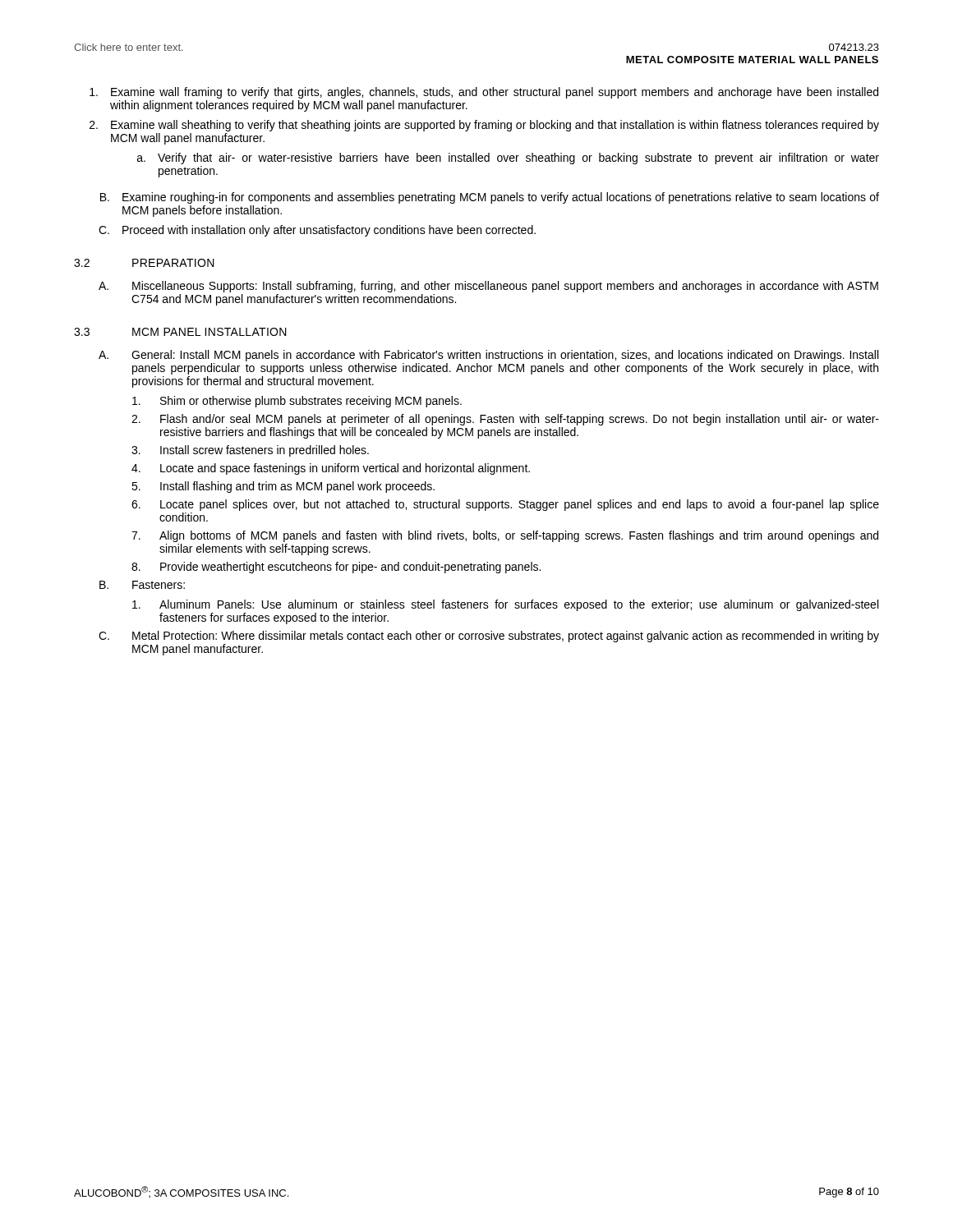Point to the block beginning "6. Locate panel splices over,"
Viewport: 953px width, 1232px height.
505,511
